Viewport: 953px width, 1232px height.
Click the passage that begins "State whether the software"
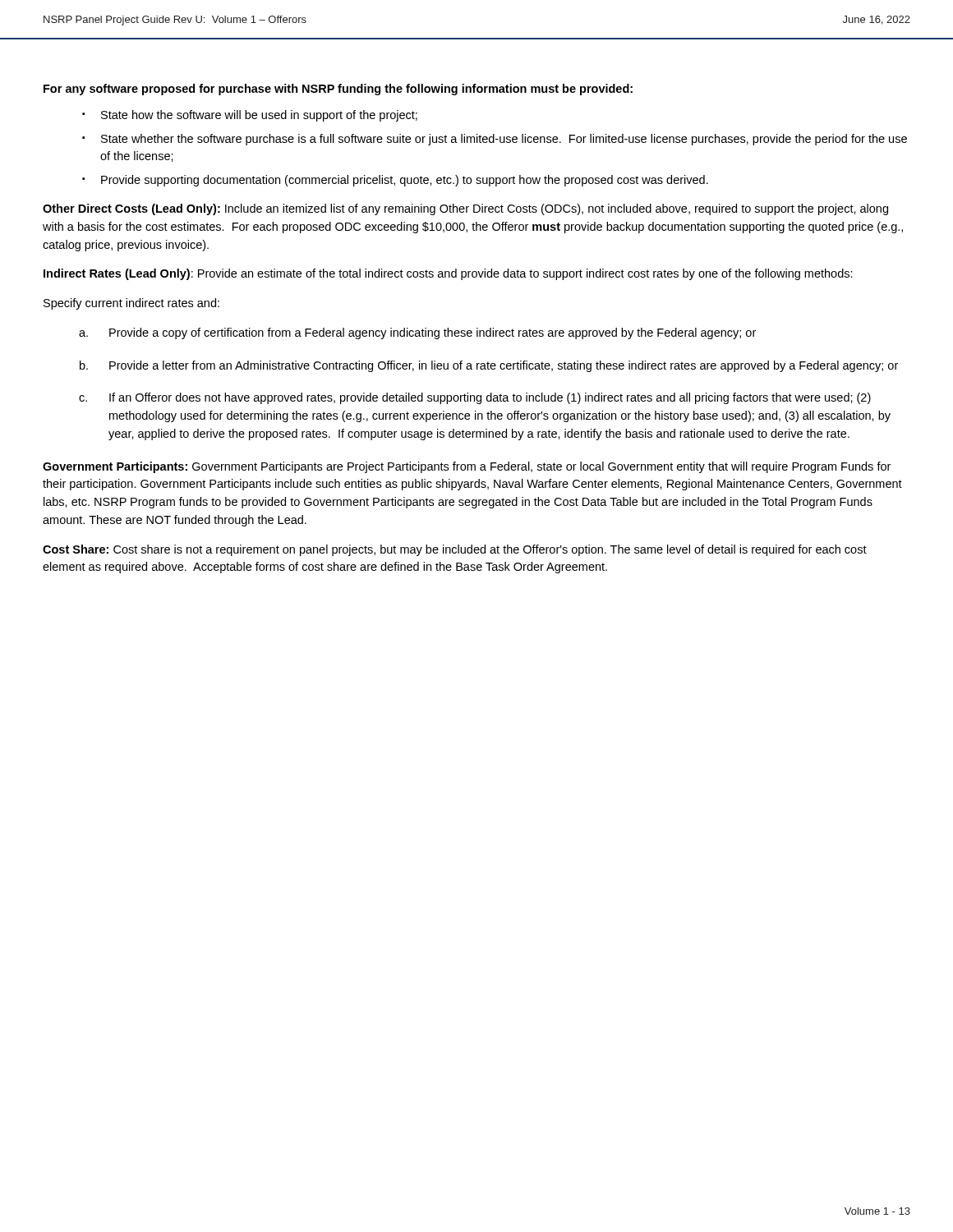click(504, 147)
